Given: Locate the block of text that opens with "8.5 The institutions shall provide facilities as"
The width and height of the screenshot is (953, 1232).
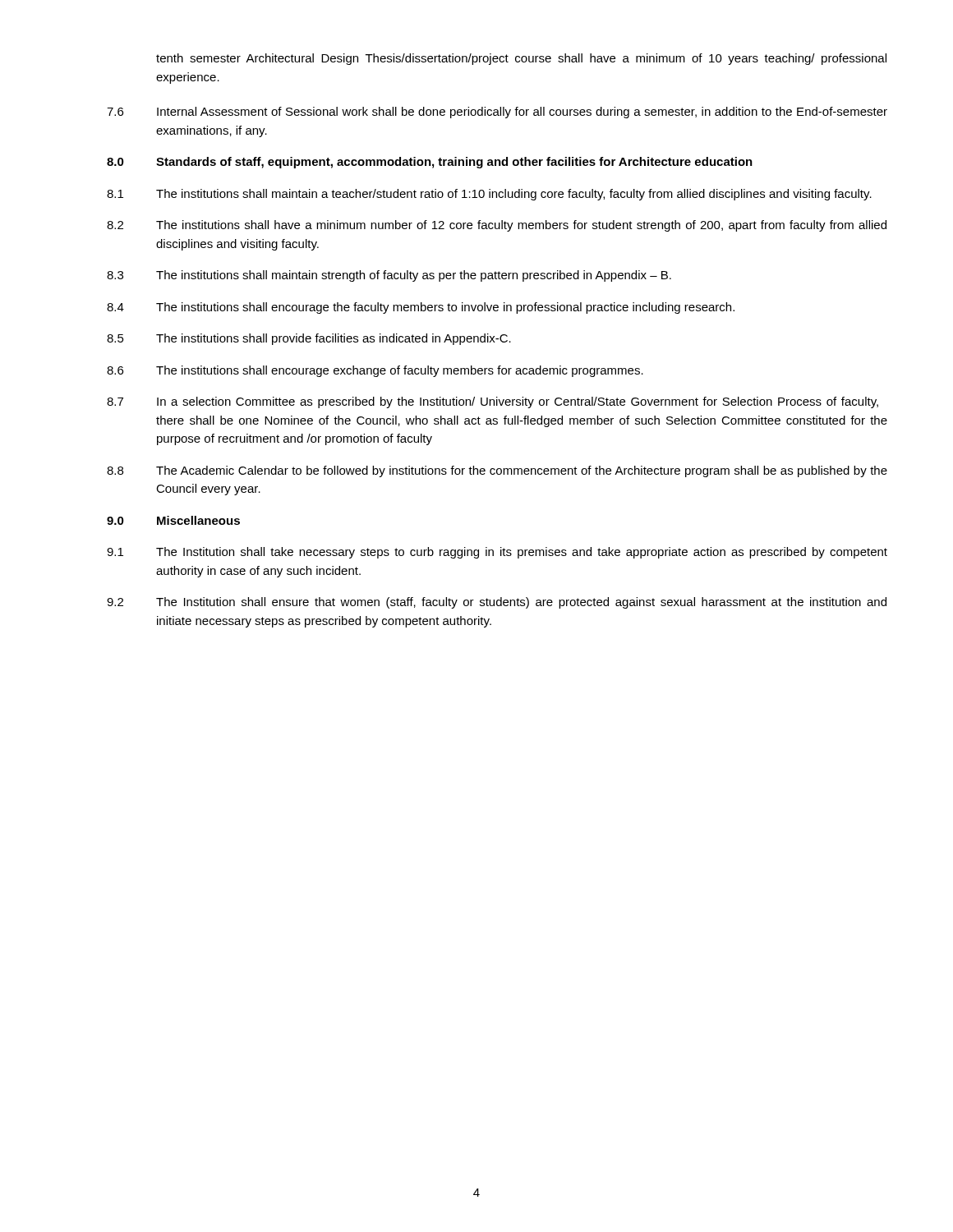Looking at the screenshot, I should (497, 339).
